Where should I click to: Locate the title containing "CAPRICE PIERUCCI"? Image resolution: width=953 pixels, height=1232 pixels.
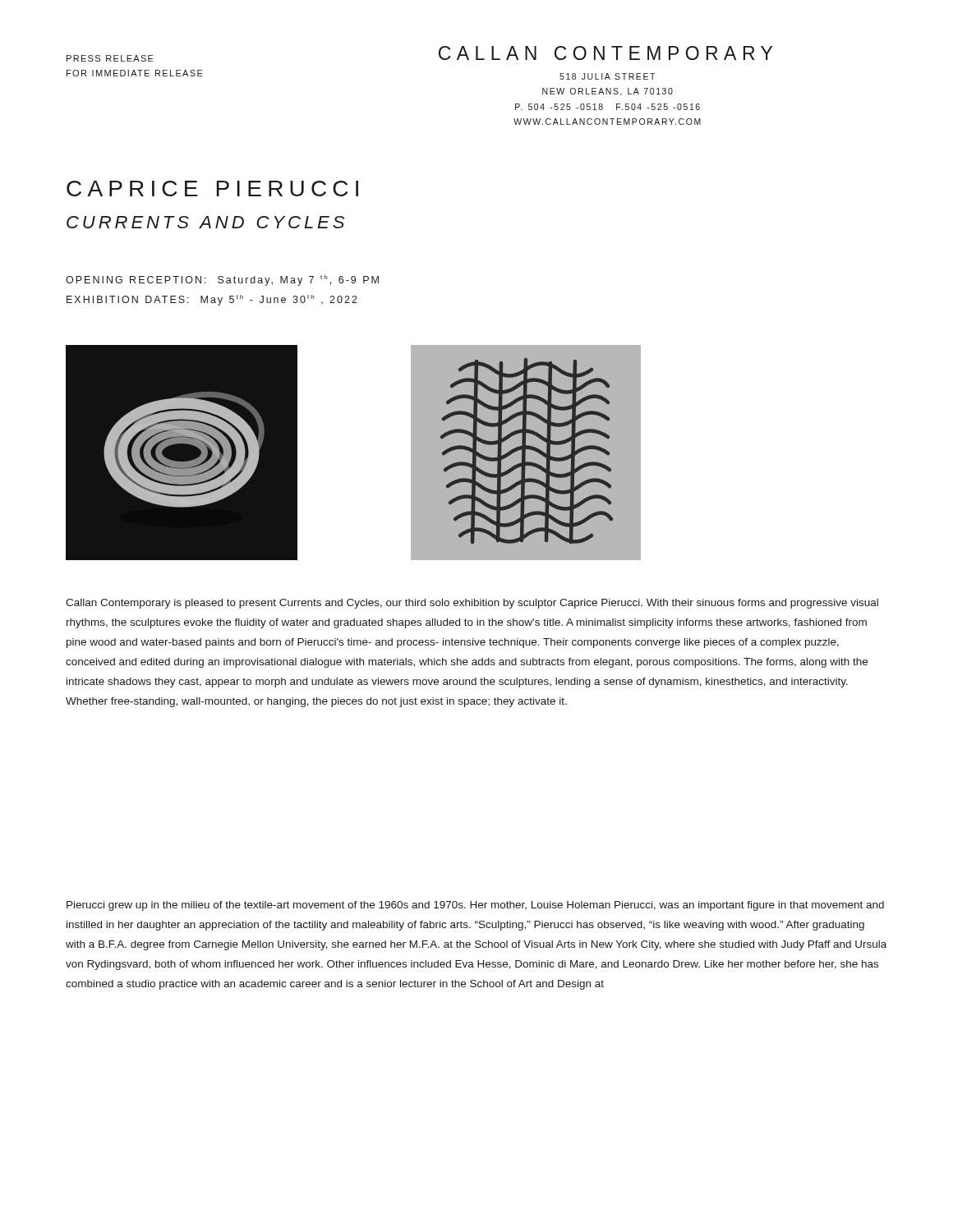coord(216,188)
